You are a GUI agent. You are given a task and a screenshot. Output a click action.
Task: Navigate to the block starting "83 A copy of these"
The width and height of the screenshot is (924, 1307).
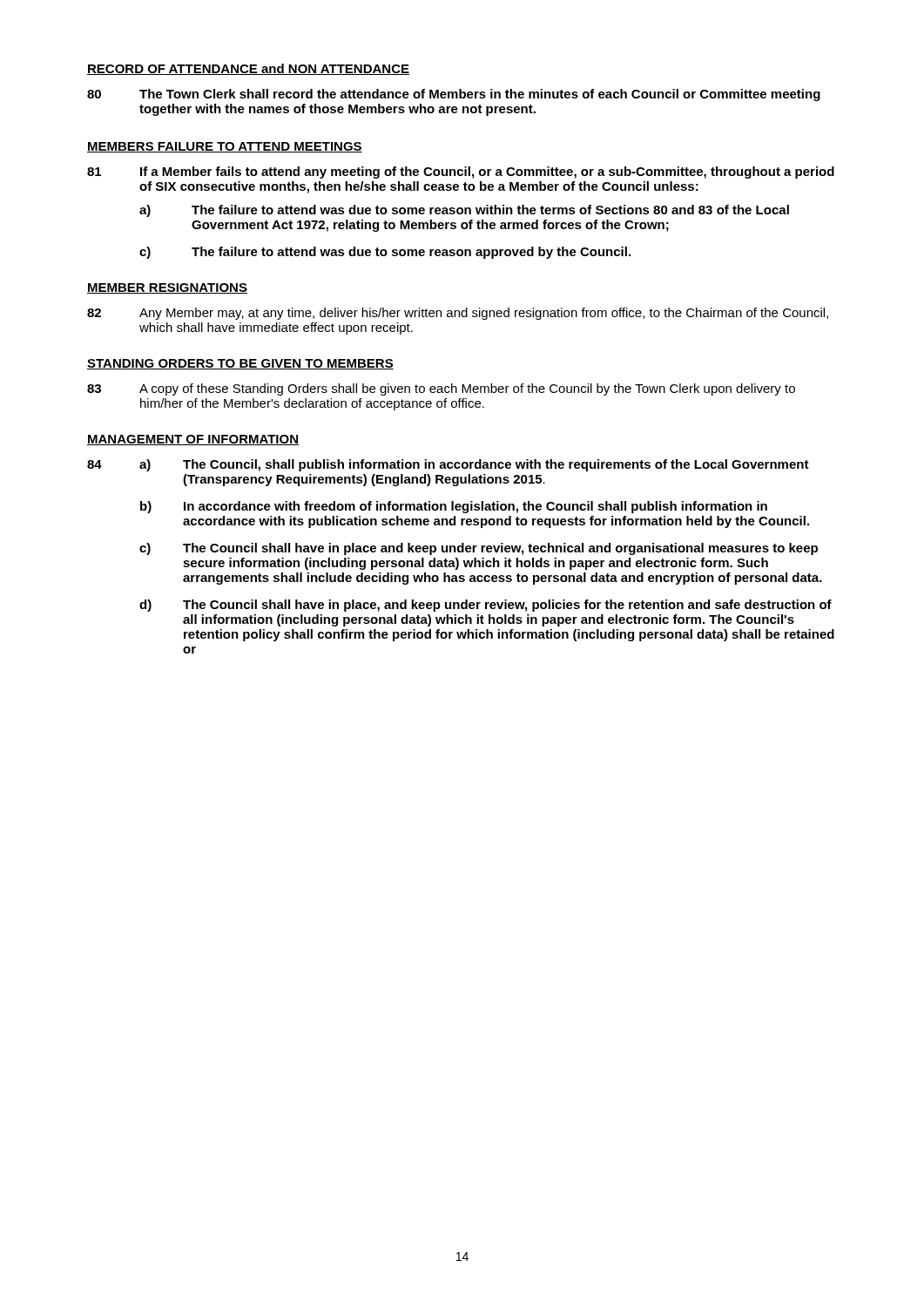(462, 396)
